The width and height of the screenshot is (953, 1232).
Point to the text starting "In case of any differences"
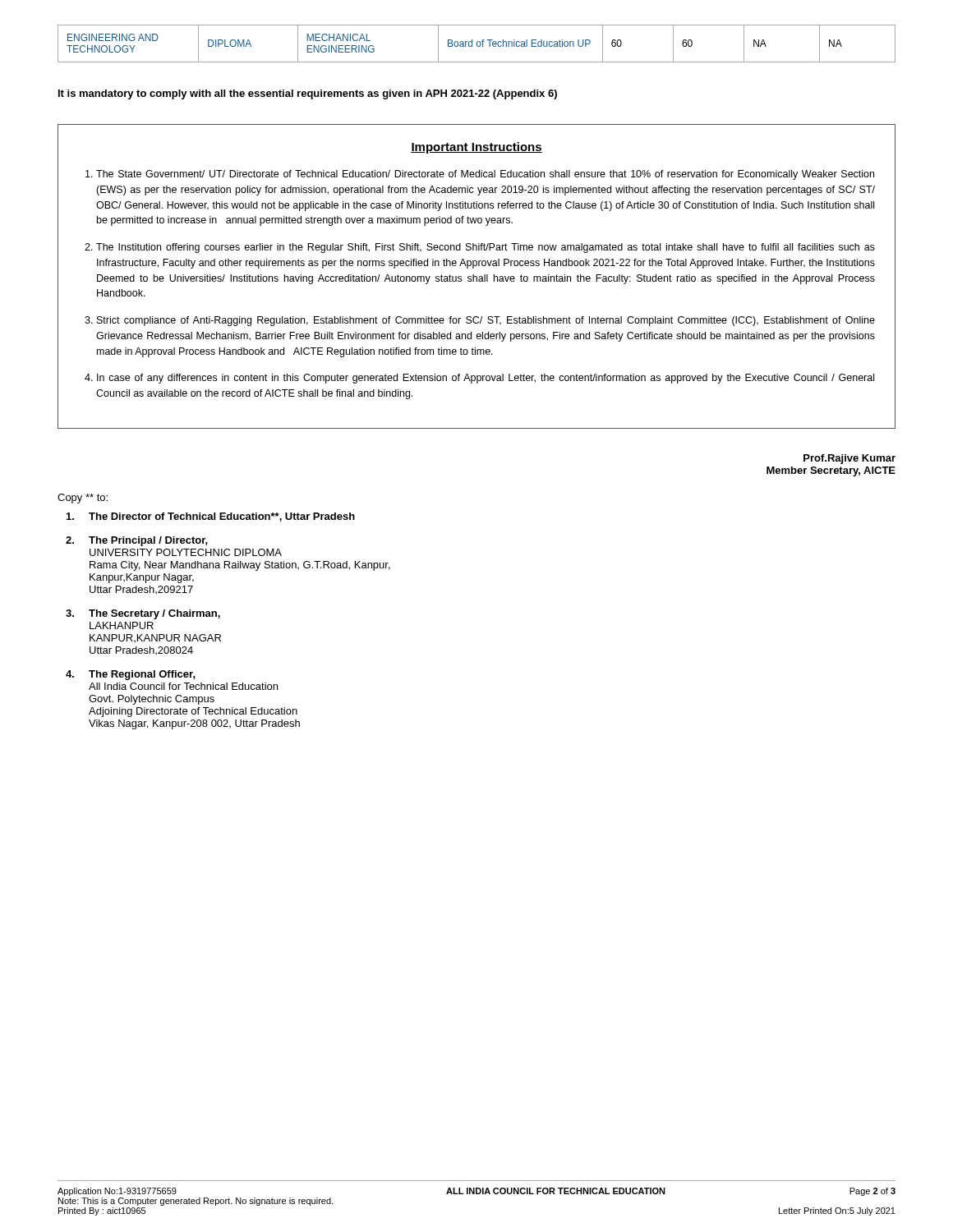486,386
